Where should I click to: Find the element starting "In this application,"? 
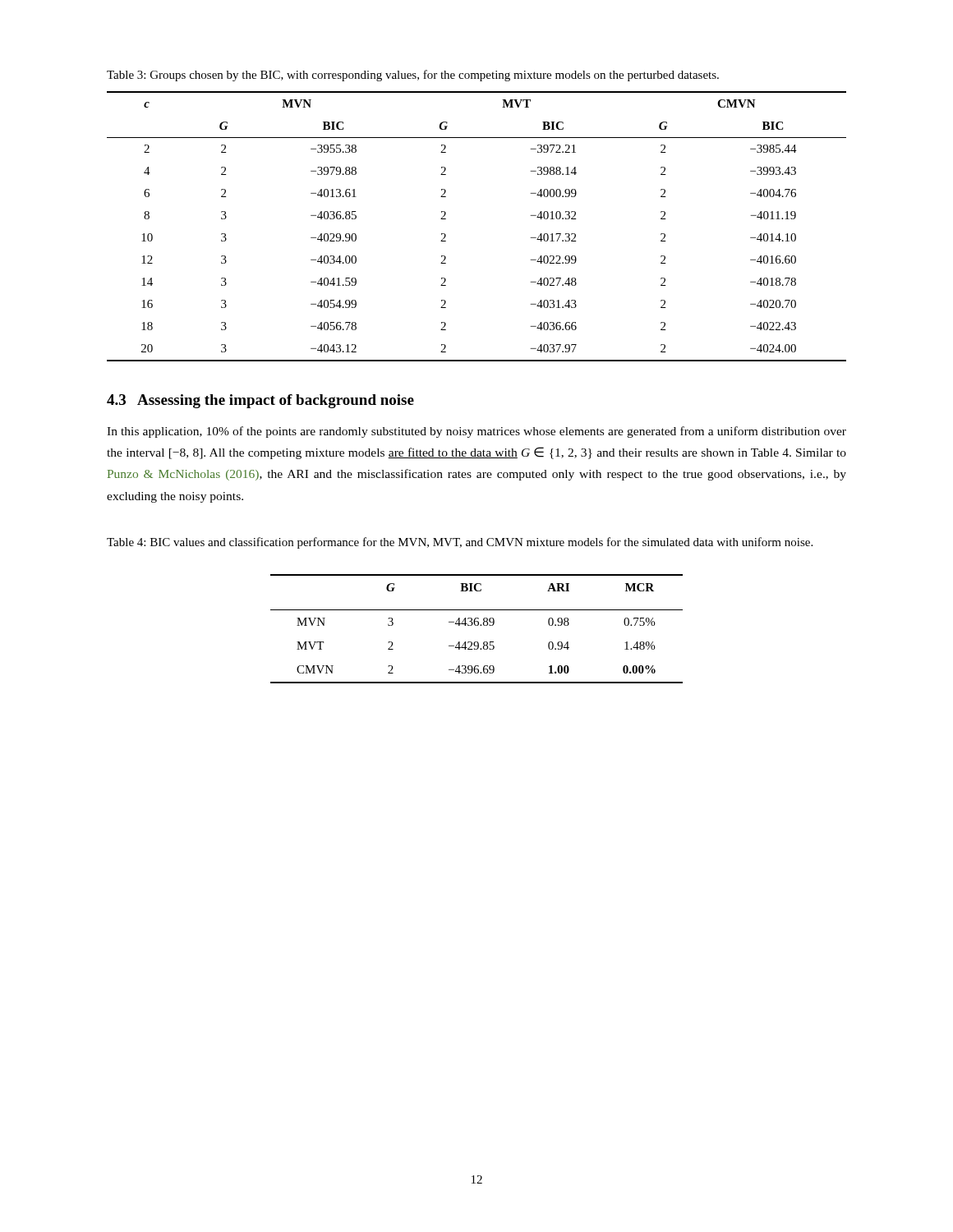(476, 463)
